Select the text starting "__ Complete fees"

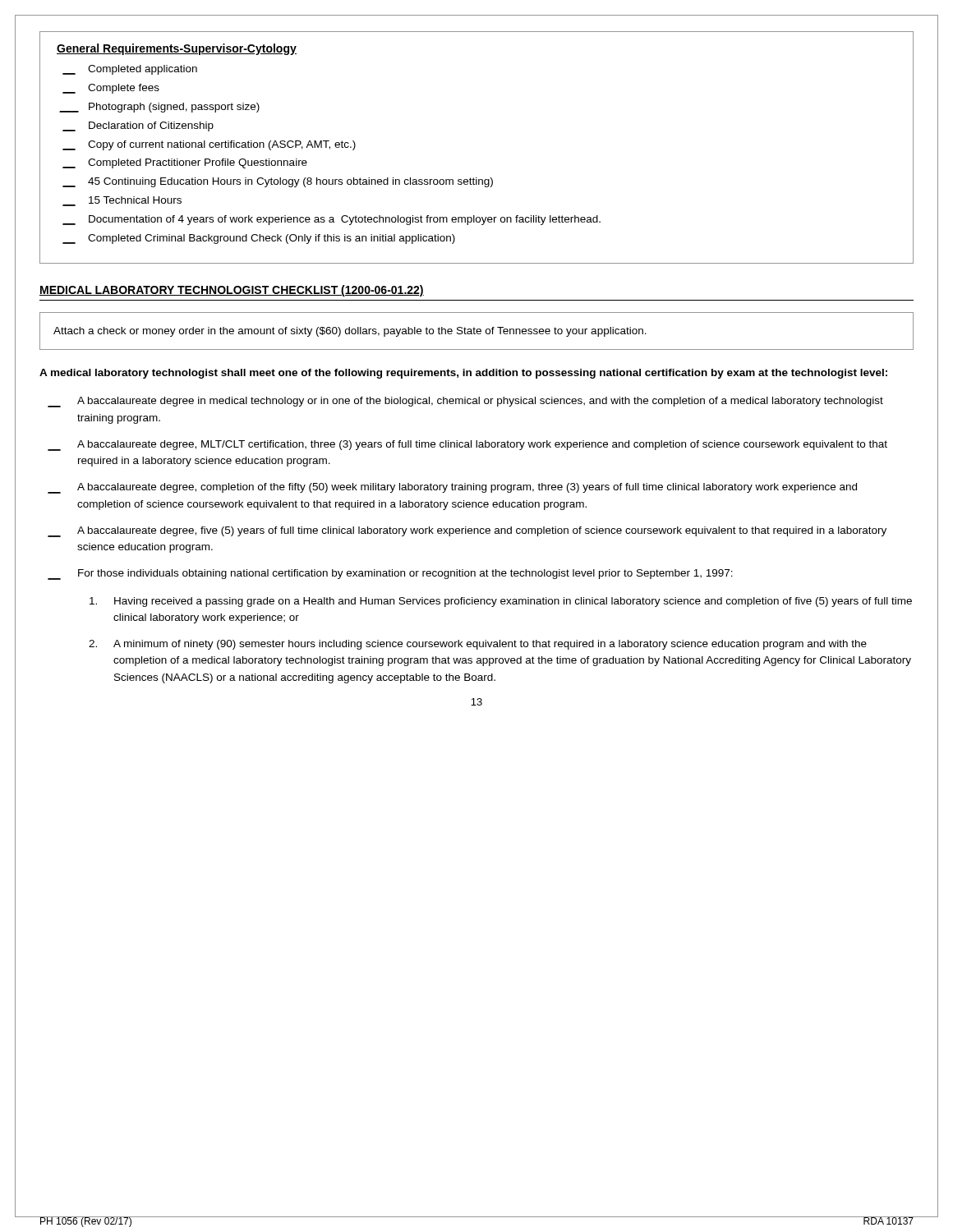pos(111,89)
